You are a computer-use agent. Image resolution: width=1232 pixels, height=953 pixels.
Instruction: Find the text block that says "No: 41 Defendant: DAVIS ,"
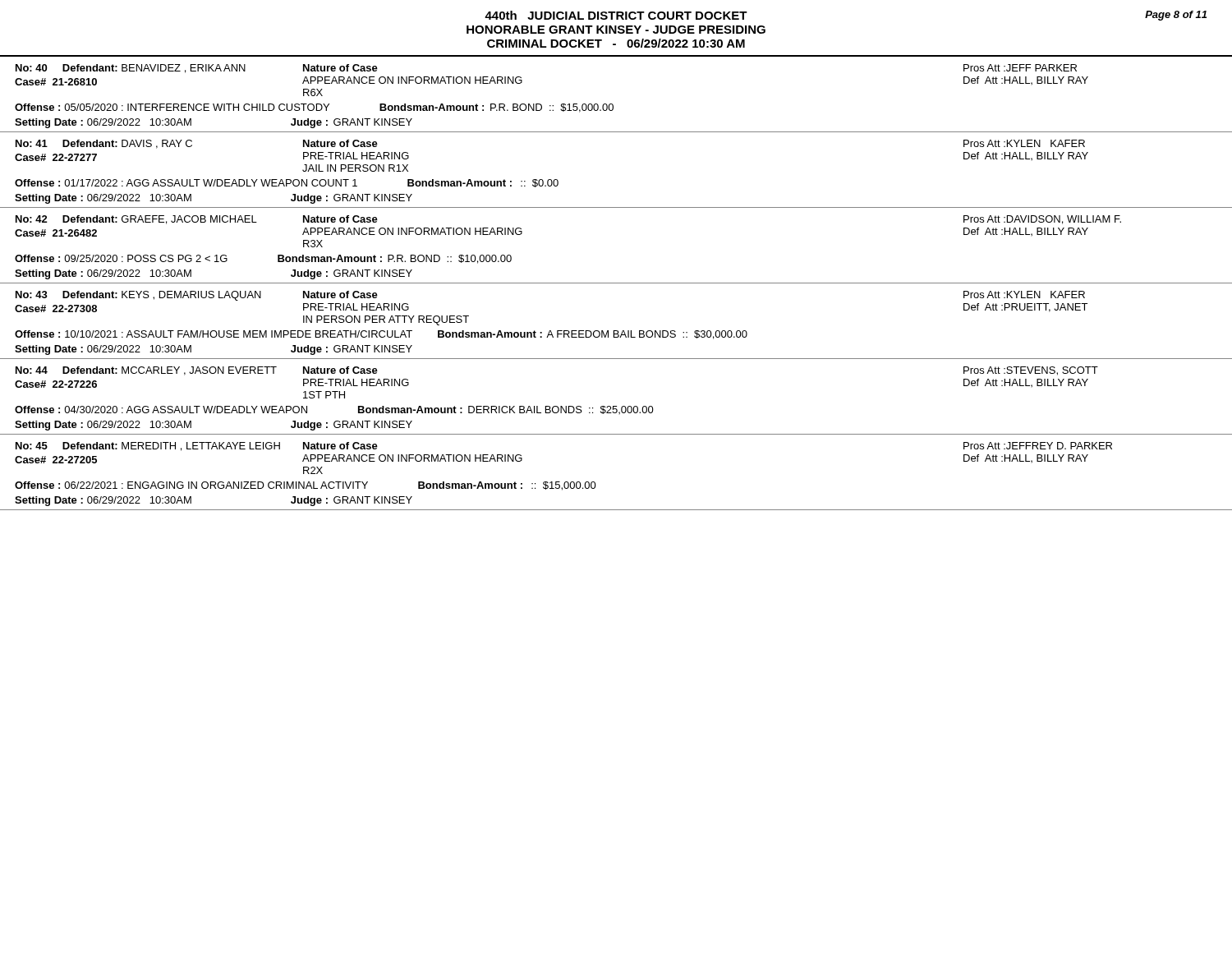[x=31, y=143]
